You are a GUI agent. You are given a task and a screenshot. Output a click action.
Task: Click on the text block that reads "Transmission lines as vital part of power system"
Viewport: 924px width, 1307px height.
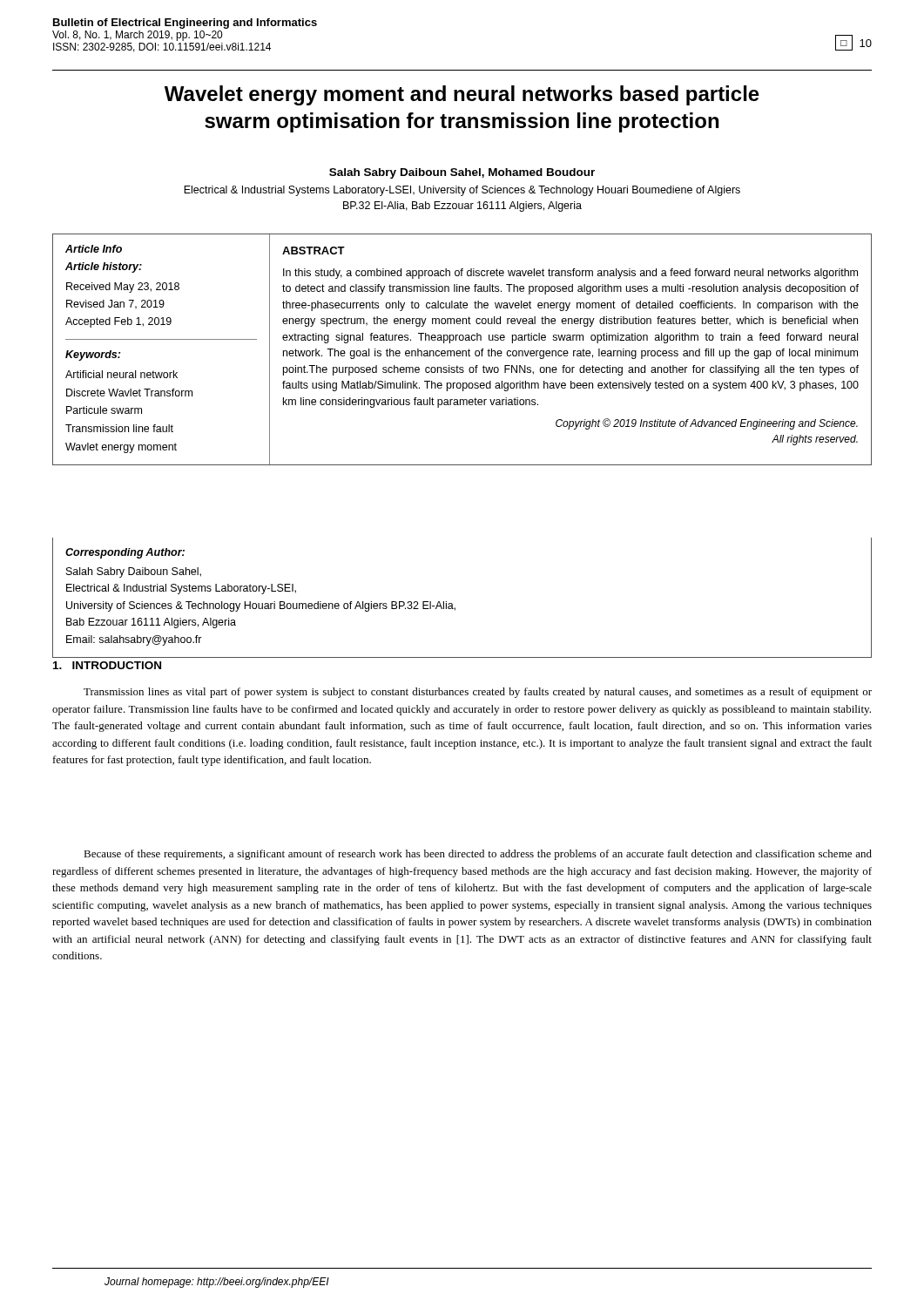[462, 726]
